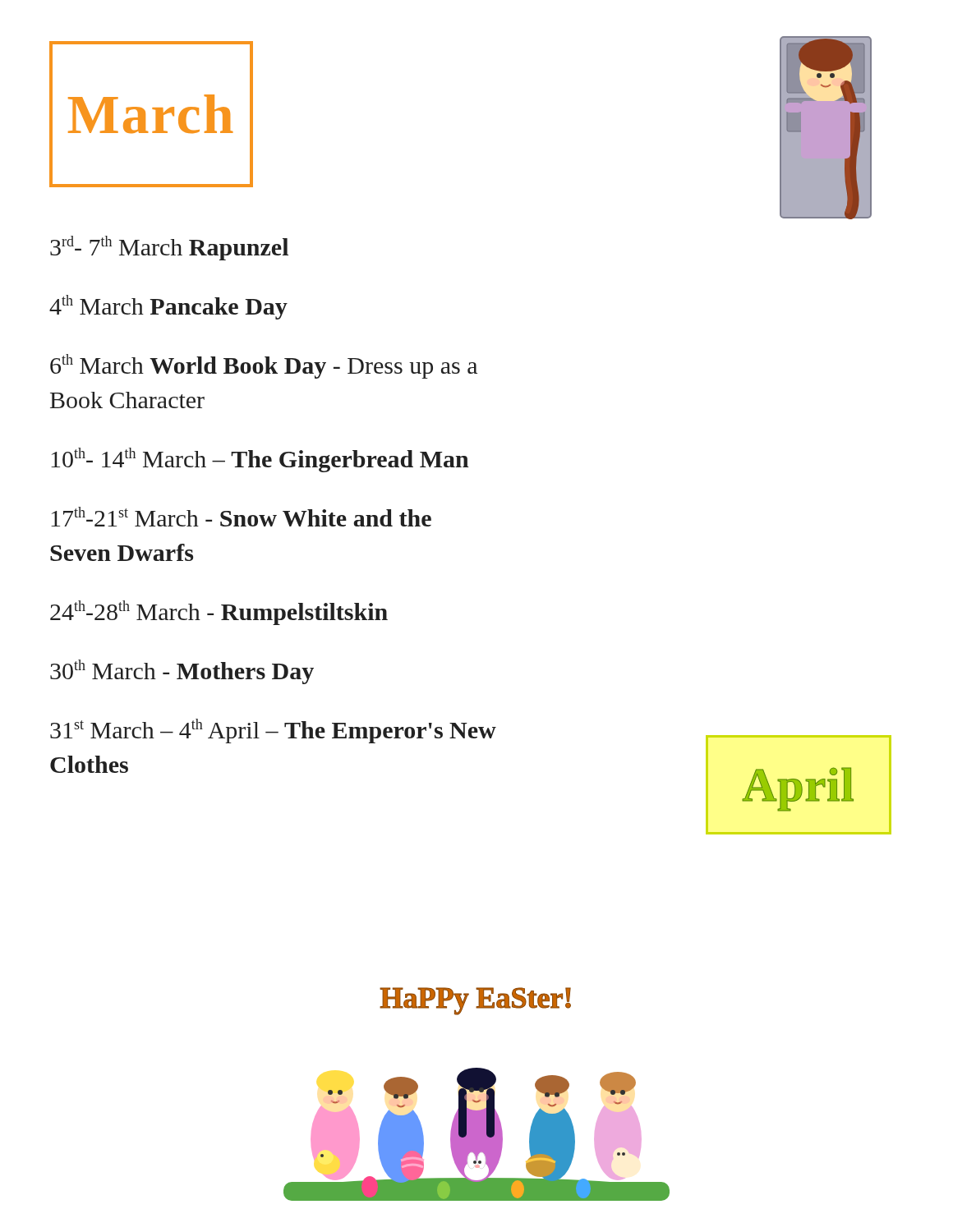The height and width of the screenshot is (1232, 953).
Task: Click on the element starting "3rd- 7th March"
Action: click(169, 247)
